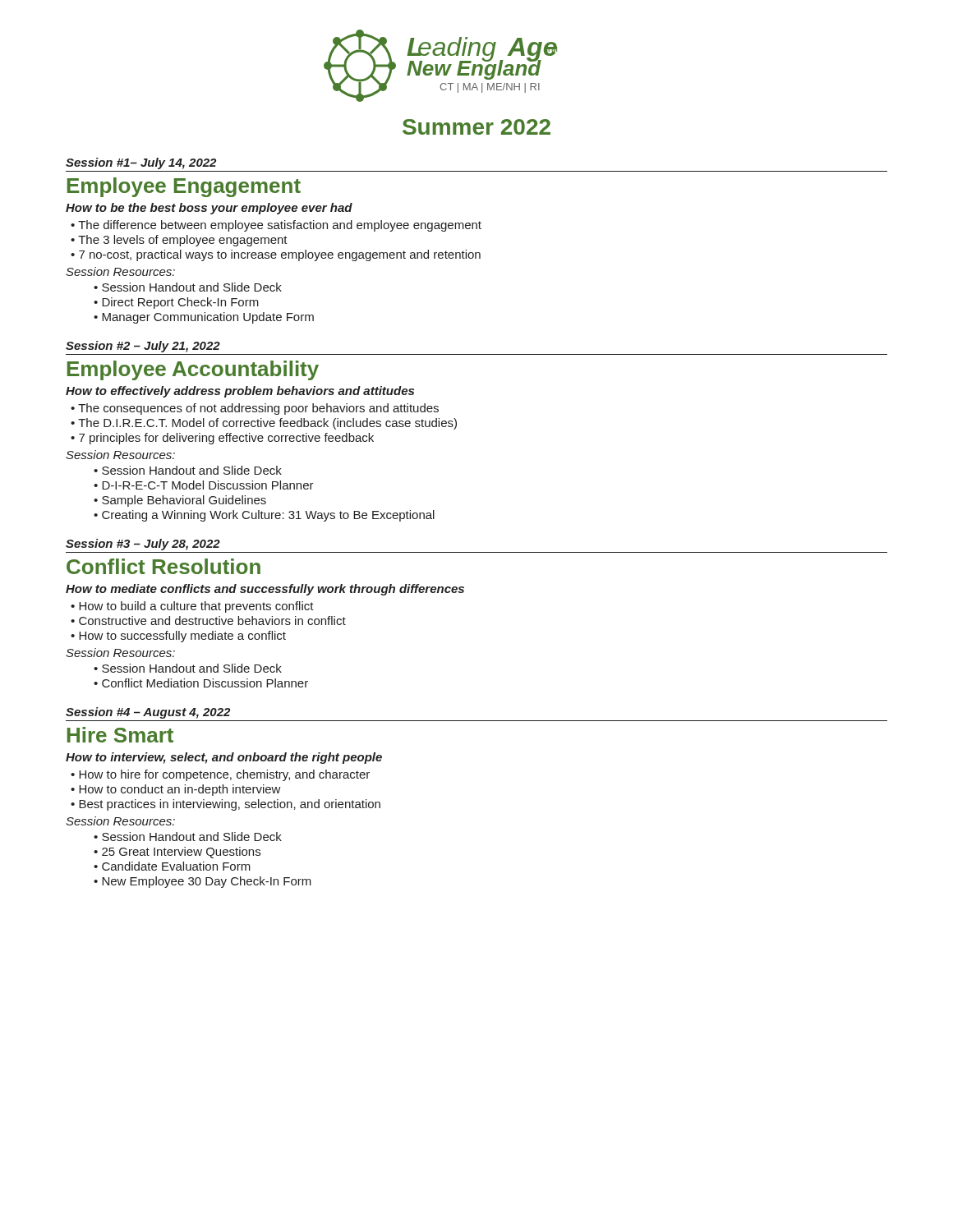Click on the list item that says "How to build a culture that prevents conflict"
Image resolution: width=953 pixels, height=1232 pixels.
tap(192, 607)
